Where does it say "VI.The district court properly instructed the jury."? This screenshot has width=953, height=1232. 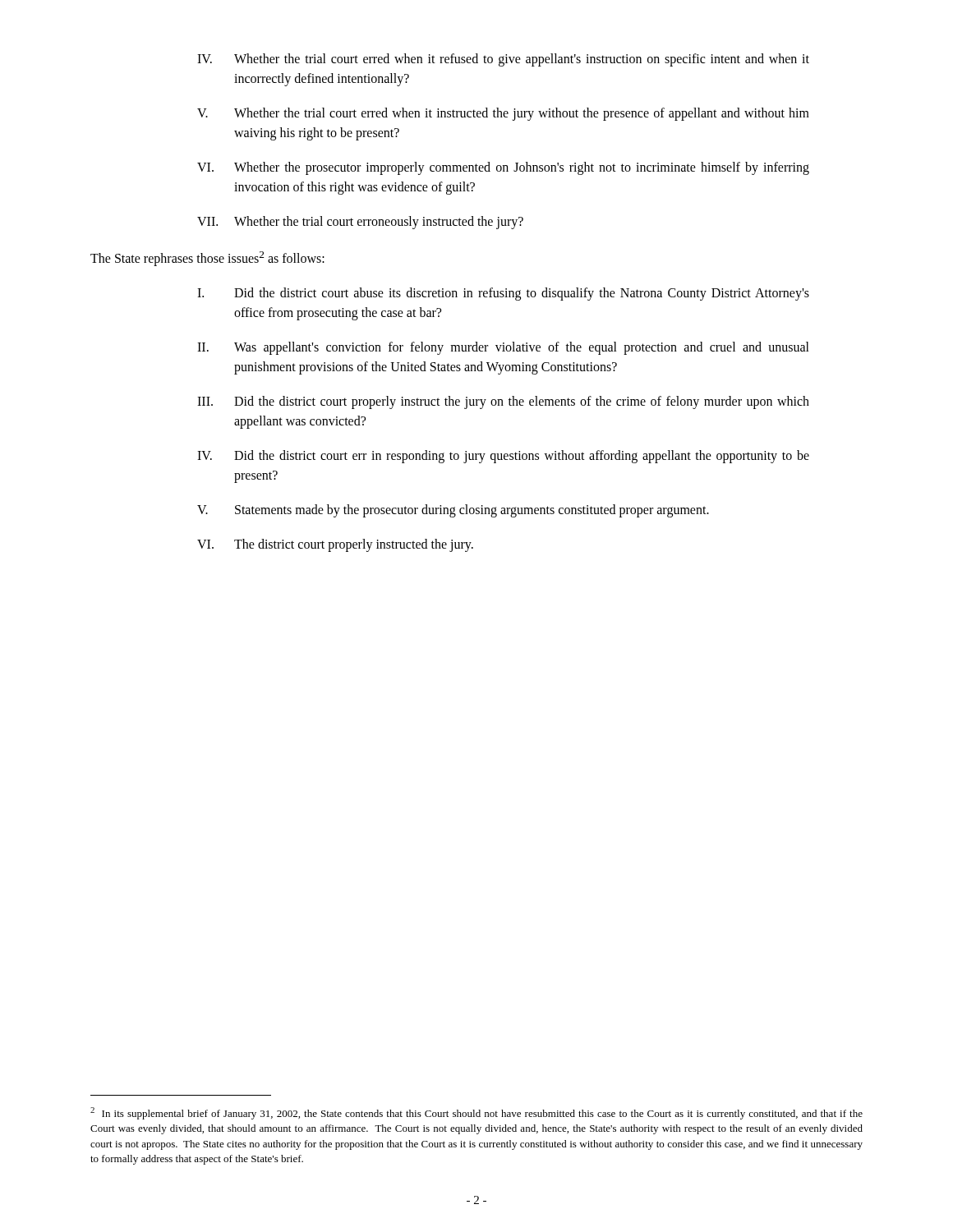pos(335,545)
